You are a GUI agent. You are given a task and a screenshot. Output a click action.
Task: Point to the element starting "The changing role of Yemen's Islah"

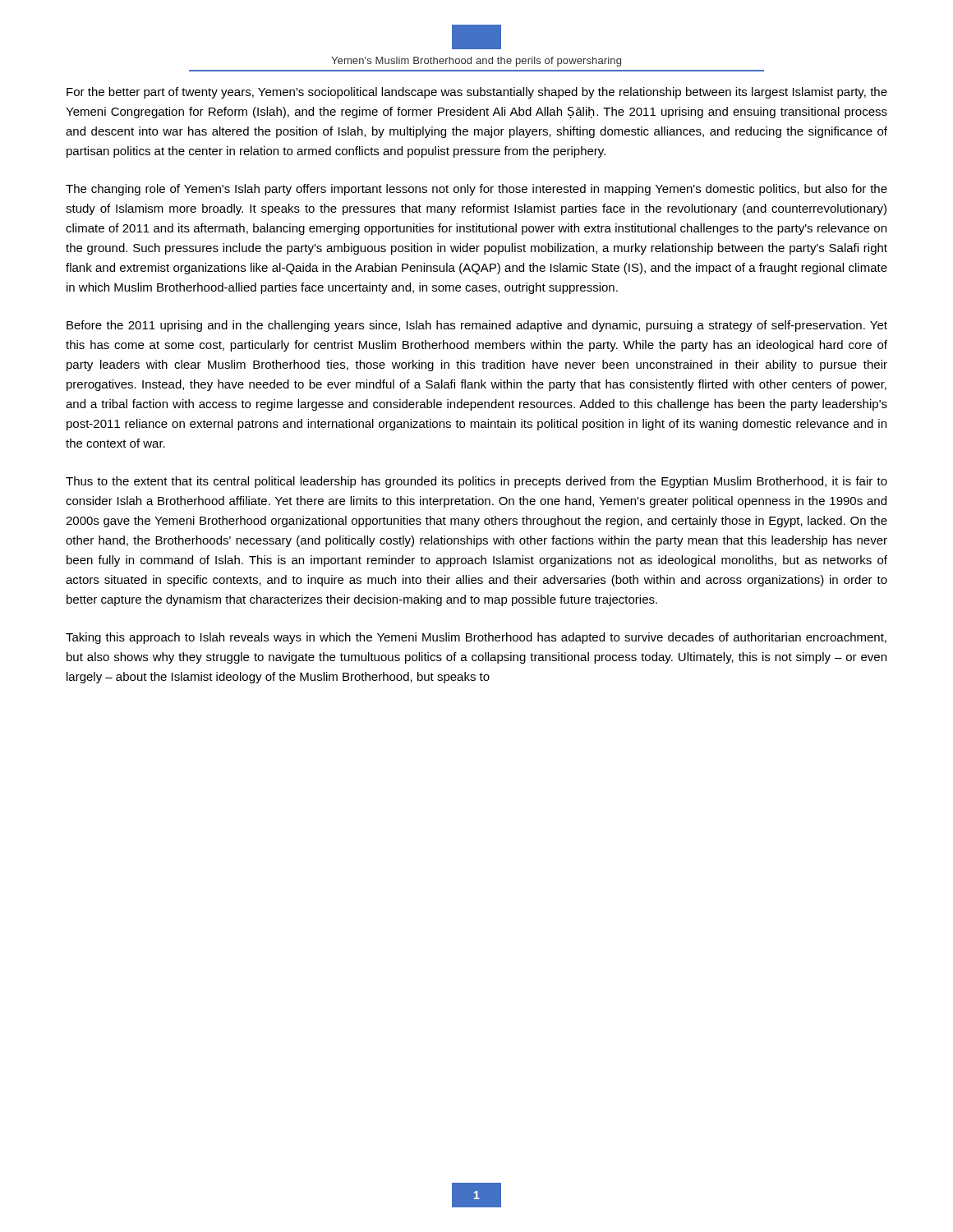pos(476,238)
